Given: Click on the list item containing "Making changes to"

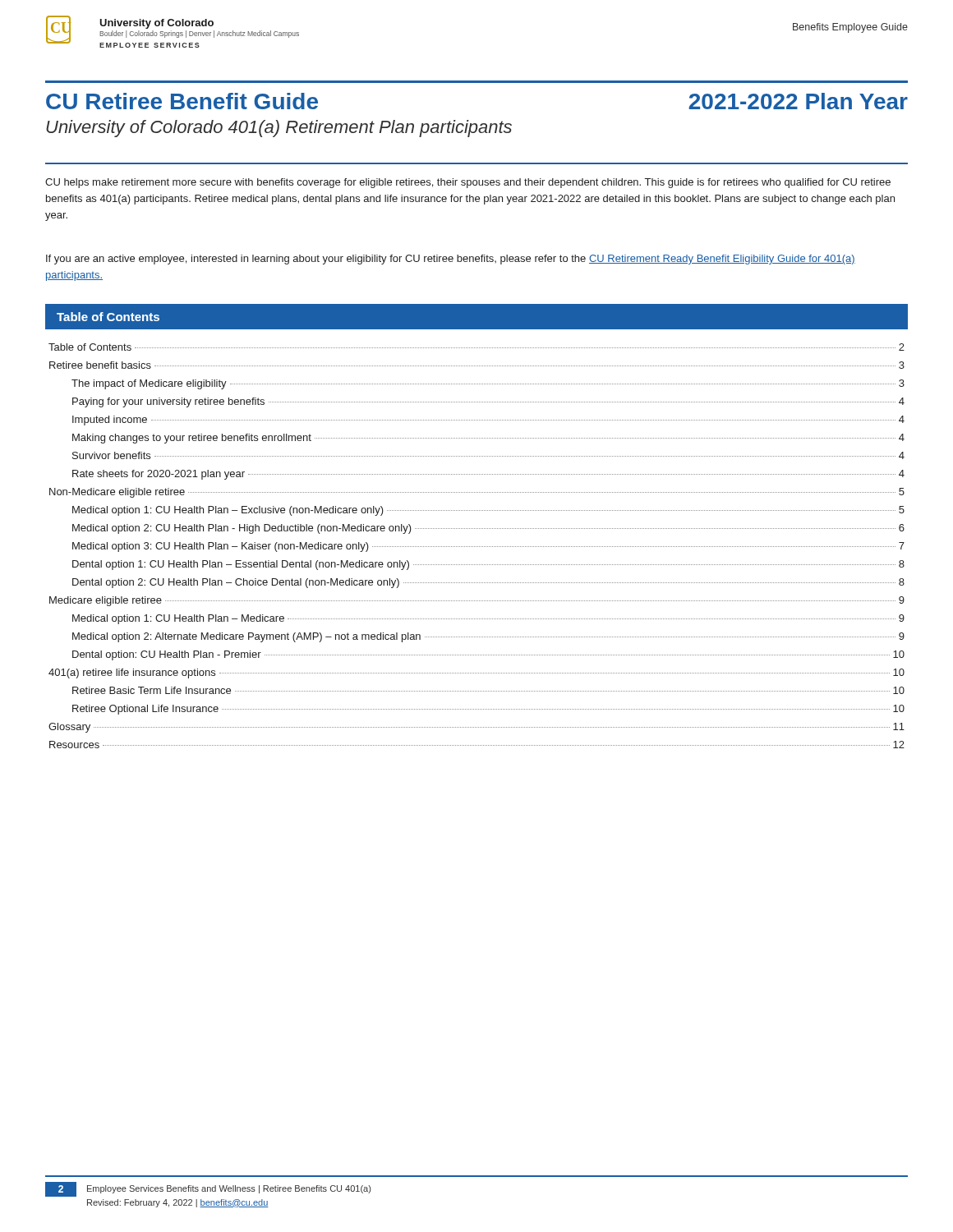Looking at the screenshot, I should pos(488,437).
